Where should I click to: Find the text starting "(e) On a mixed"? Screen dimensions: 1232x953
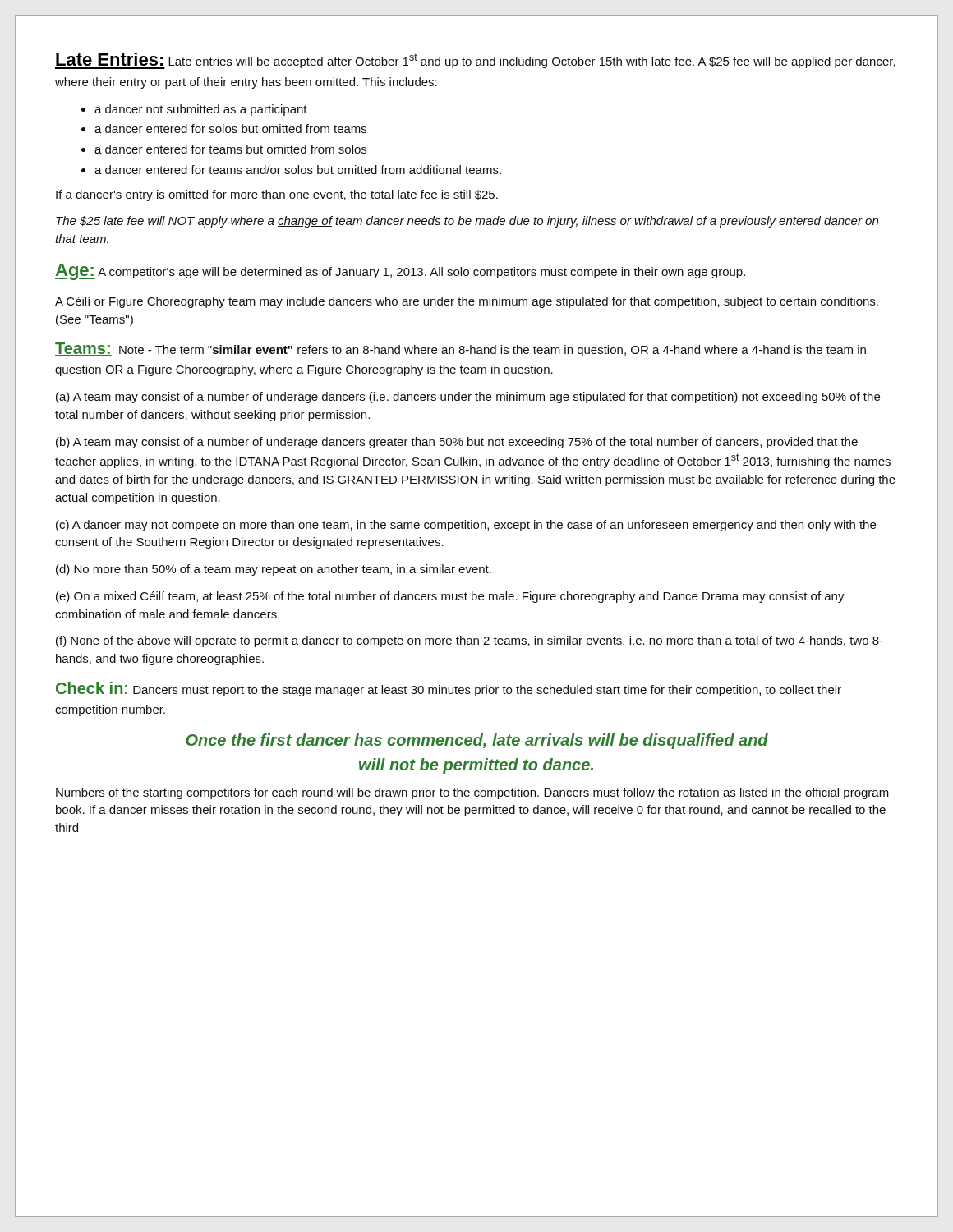(x=450, y=605)
